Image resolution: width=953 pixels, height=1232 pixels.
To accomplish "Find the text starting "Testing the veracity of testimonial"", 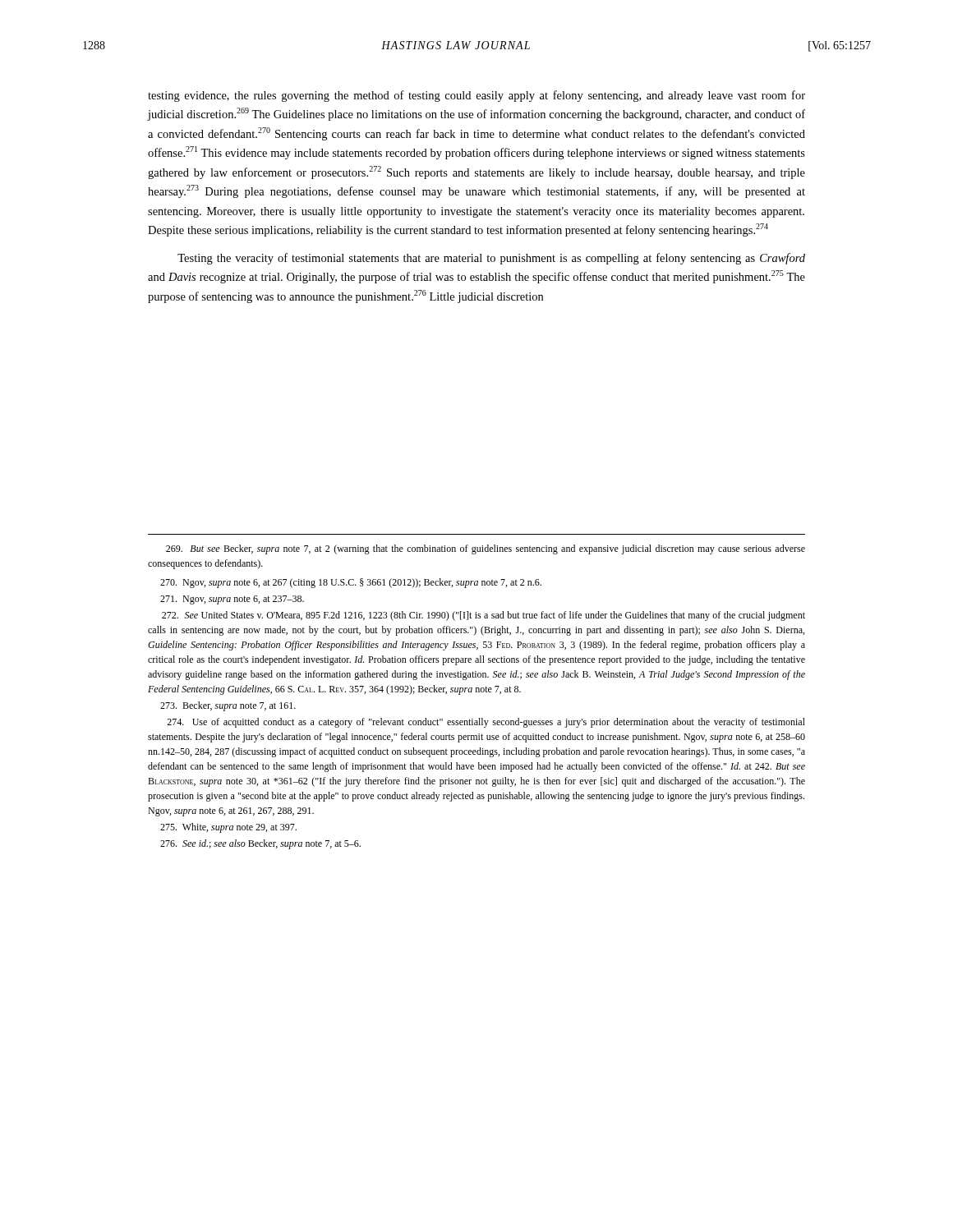I will tap(476, 278).
